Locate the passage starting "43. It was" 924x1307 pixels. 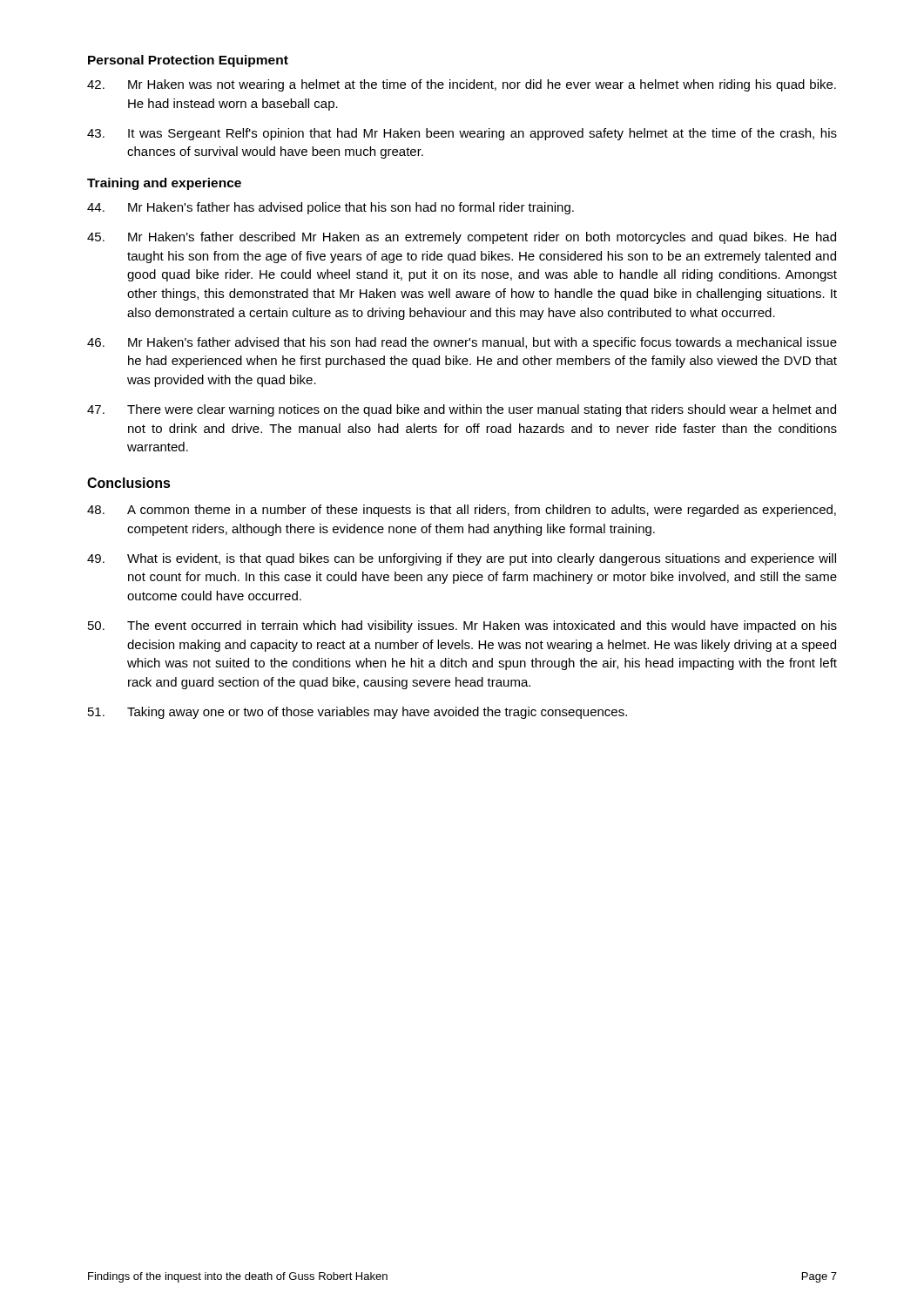click(462, 142)
